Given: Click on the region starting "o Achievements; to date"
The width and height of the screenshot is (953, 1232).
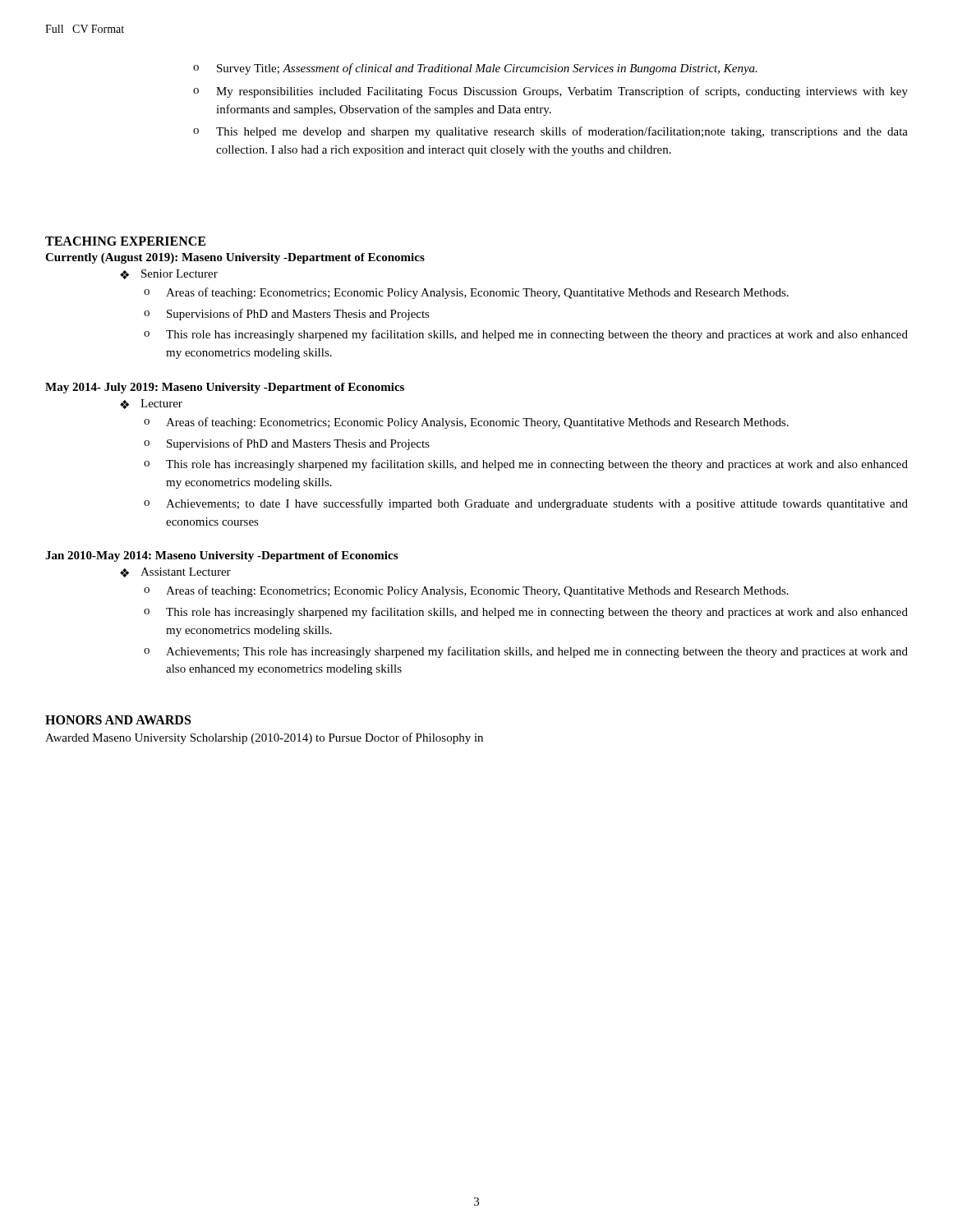Looking at the screenshot, I should [526, 513].
